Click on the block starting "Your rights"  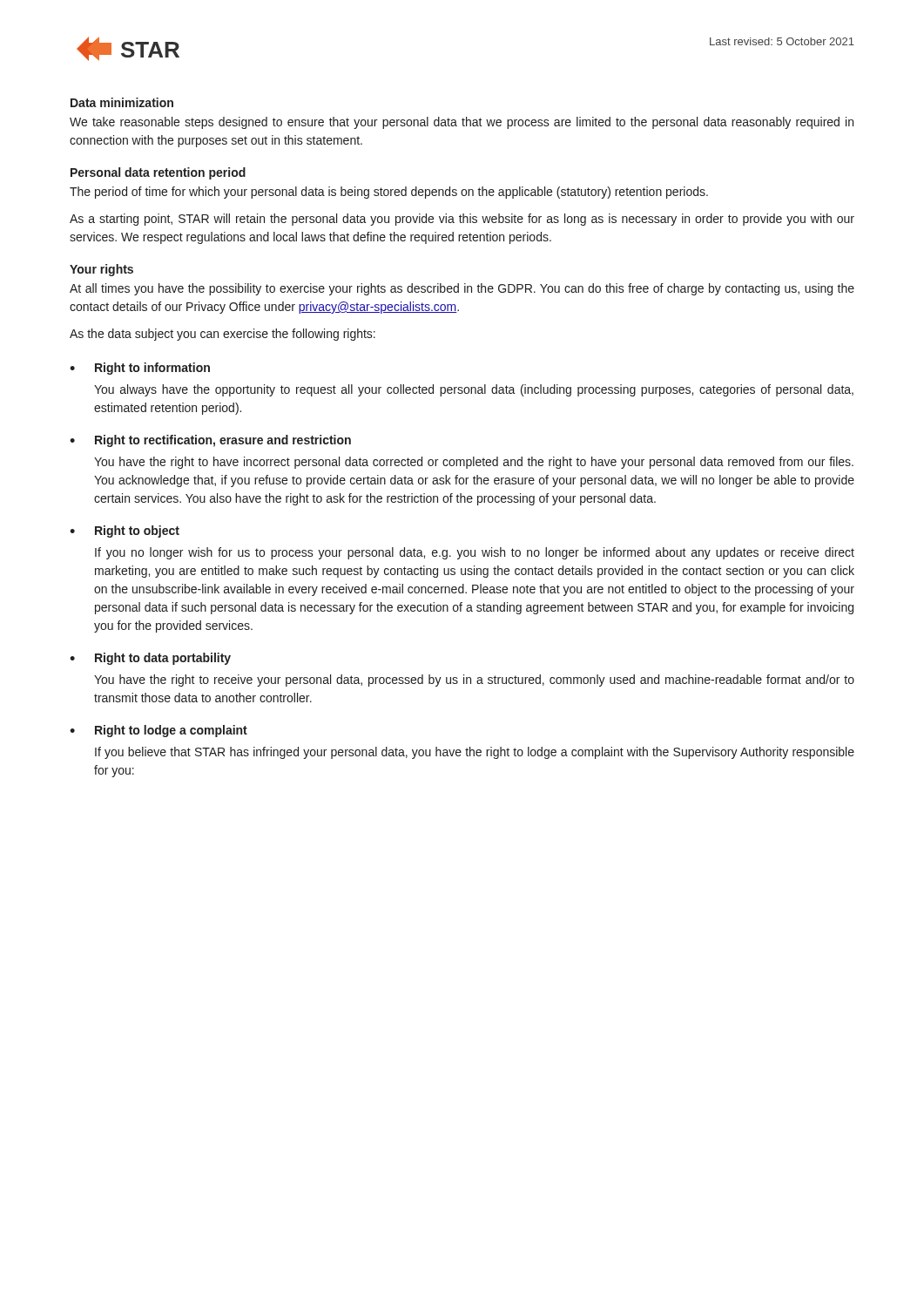[102, 269]
